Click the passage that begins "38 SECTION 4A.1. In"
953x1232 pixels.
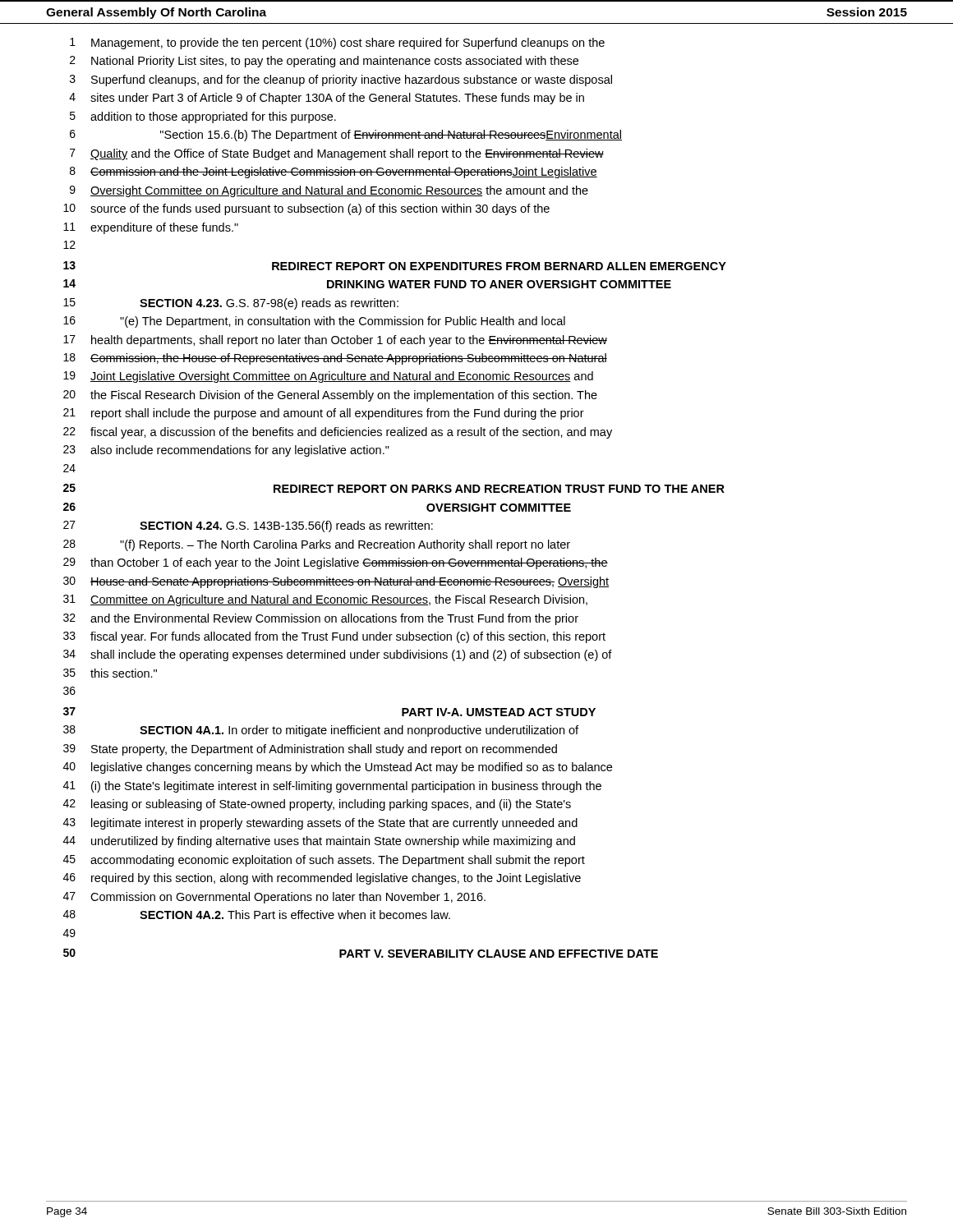[x=476, y=814]
